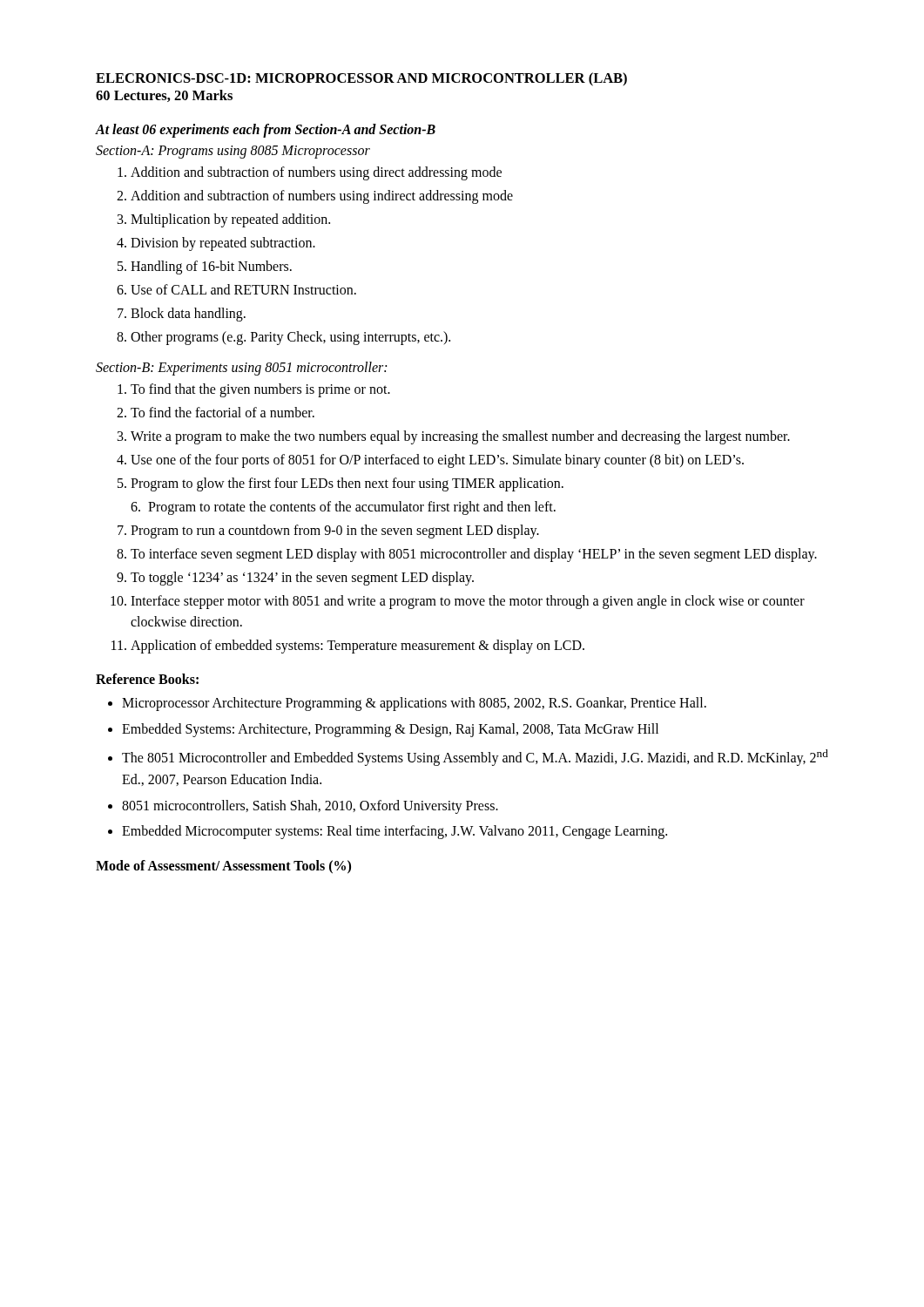Find the block on this page that starts "6. Program to rotate the contents"

click(343, 507)
